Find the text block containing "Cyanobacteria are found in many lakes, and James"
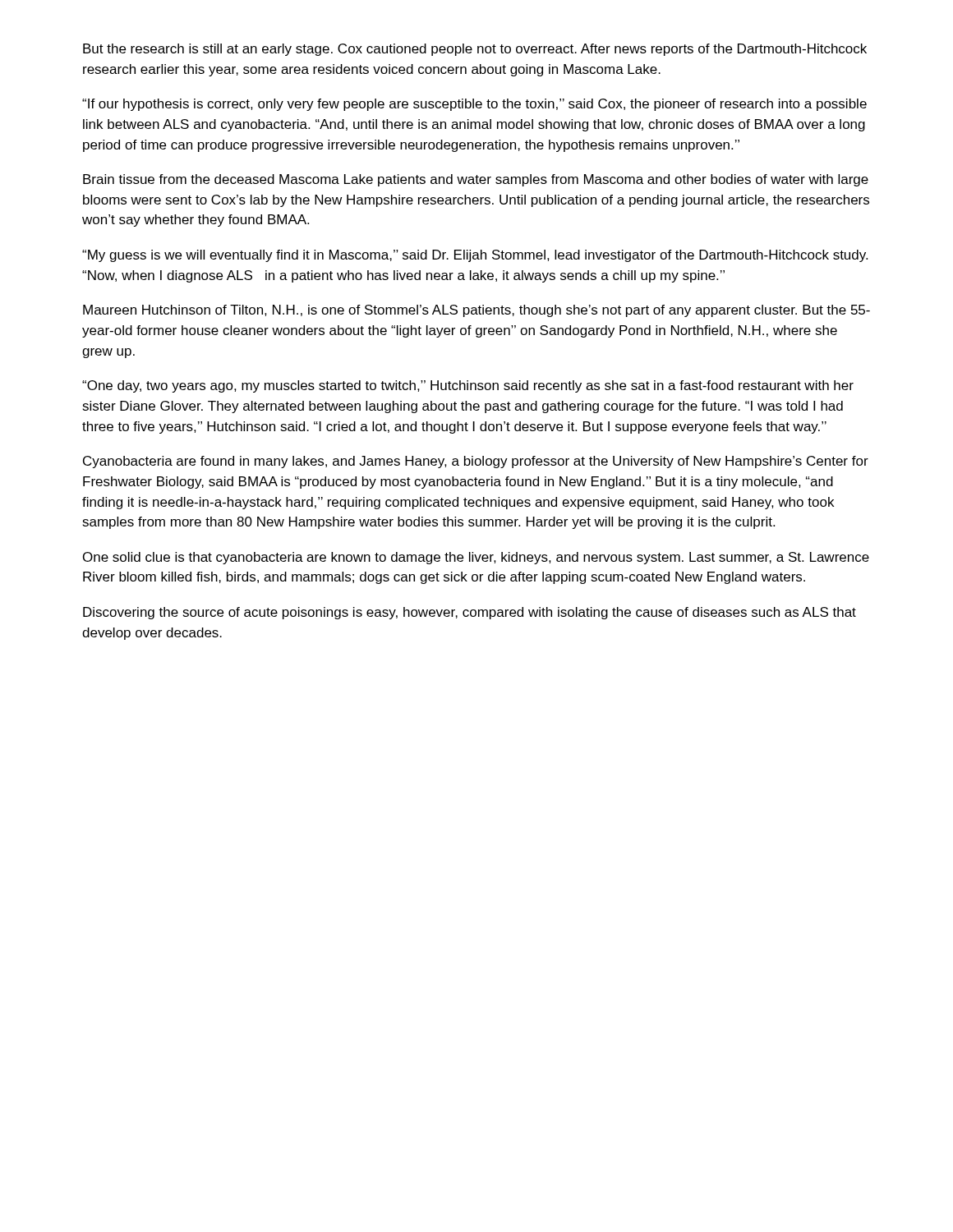Screen dimensions: 1232x953 [475, 492]
